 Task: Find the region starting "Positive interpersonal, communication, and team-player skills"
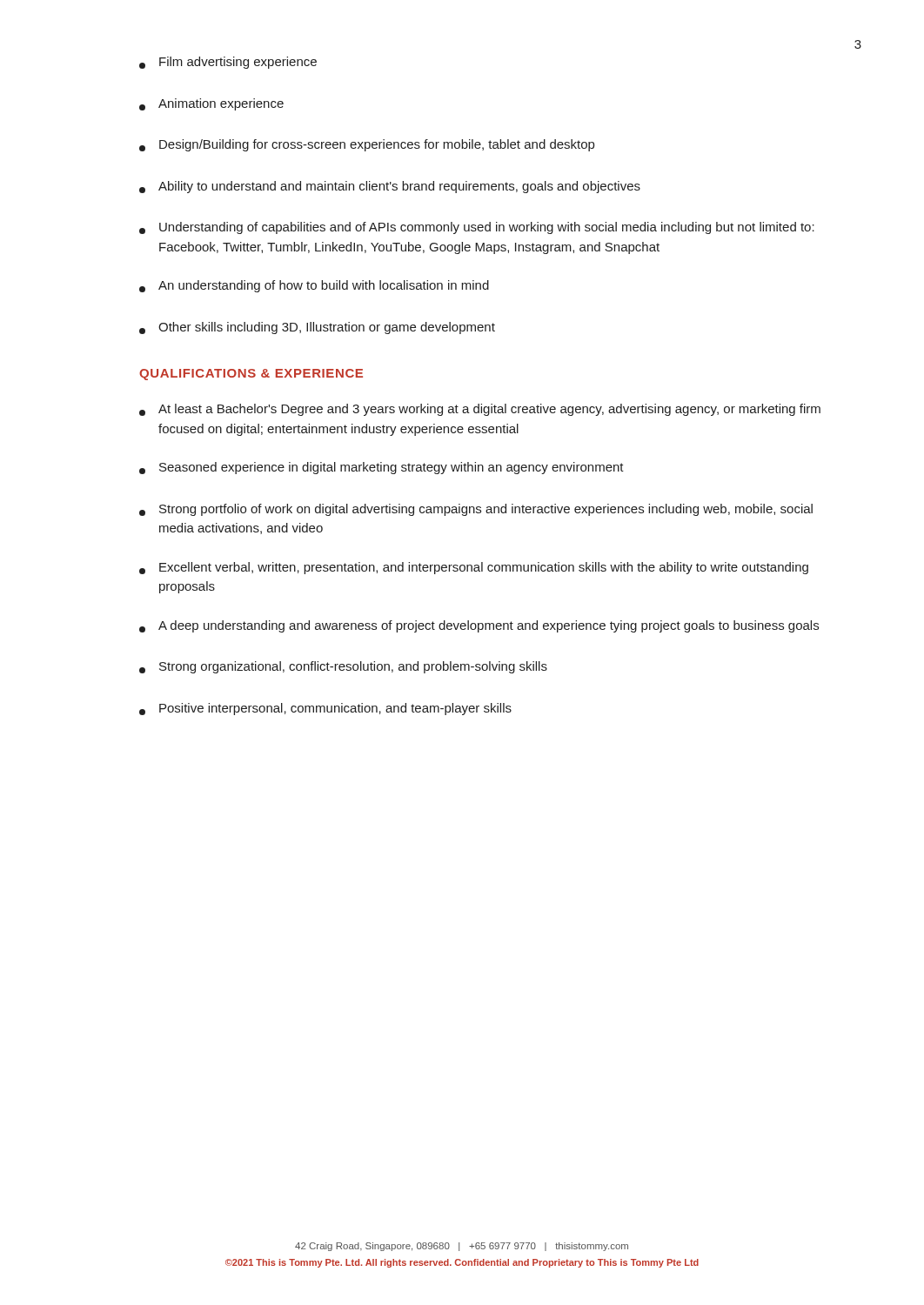(x=488, y=709)
